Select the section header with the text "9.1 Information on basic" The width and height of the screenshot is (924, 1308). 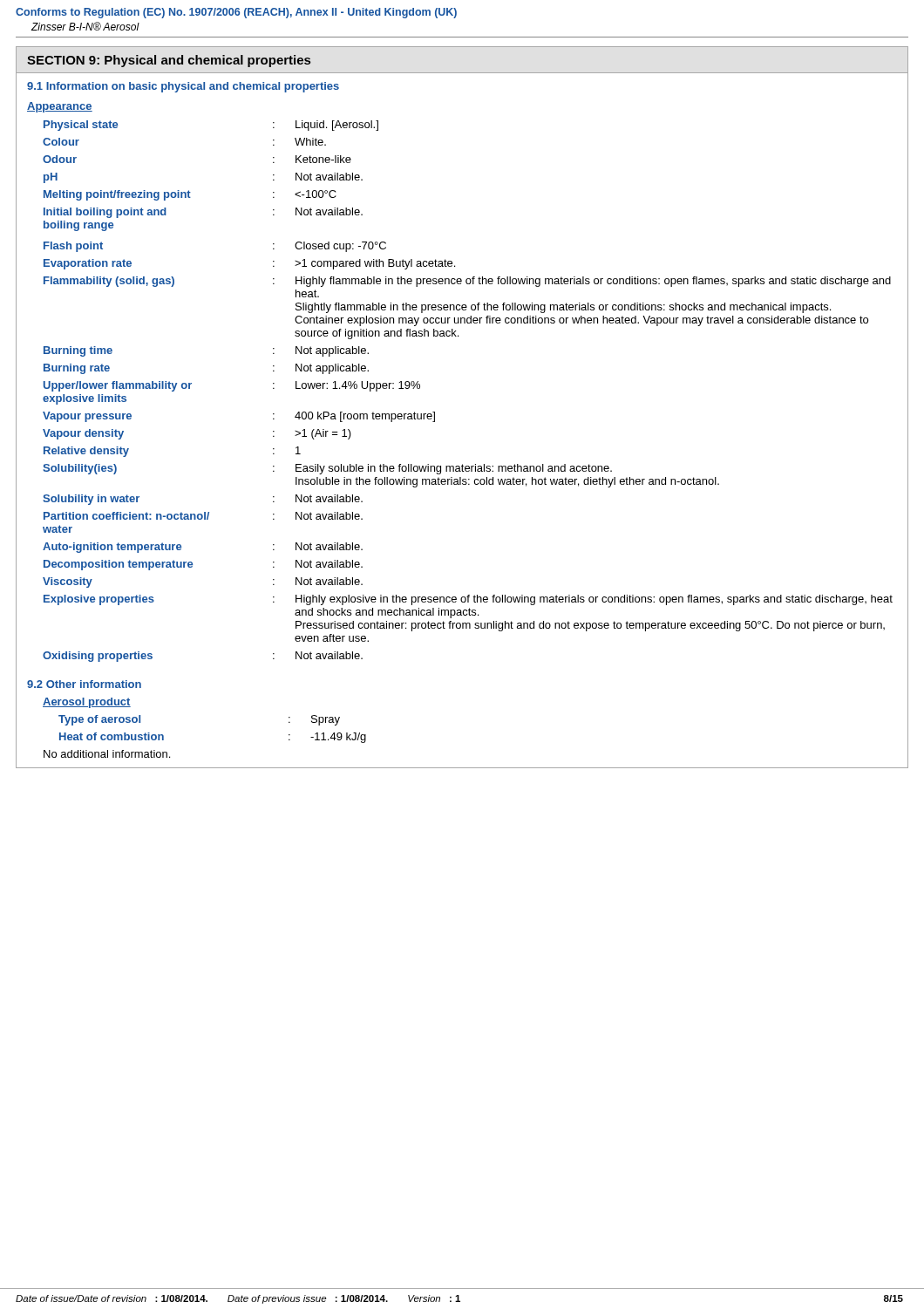pos(183,86)
